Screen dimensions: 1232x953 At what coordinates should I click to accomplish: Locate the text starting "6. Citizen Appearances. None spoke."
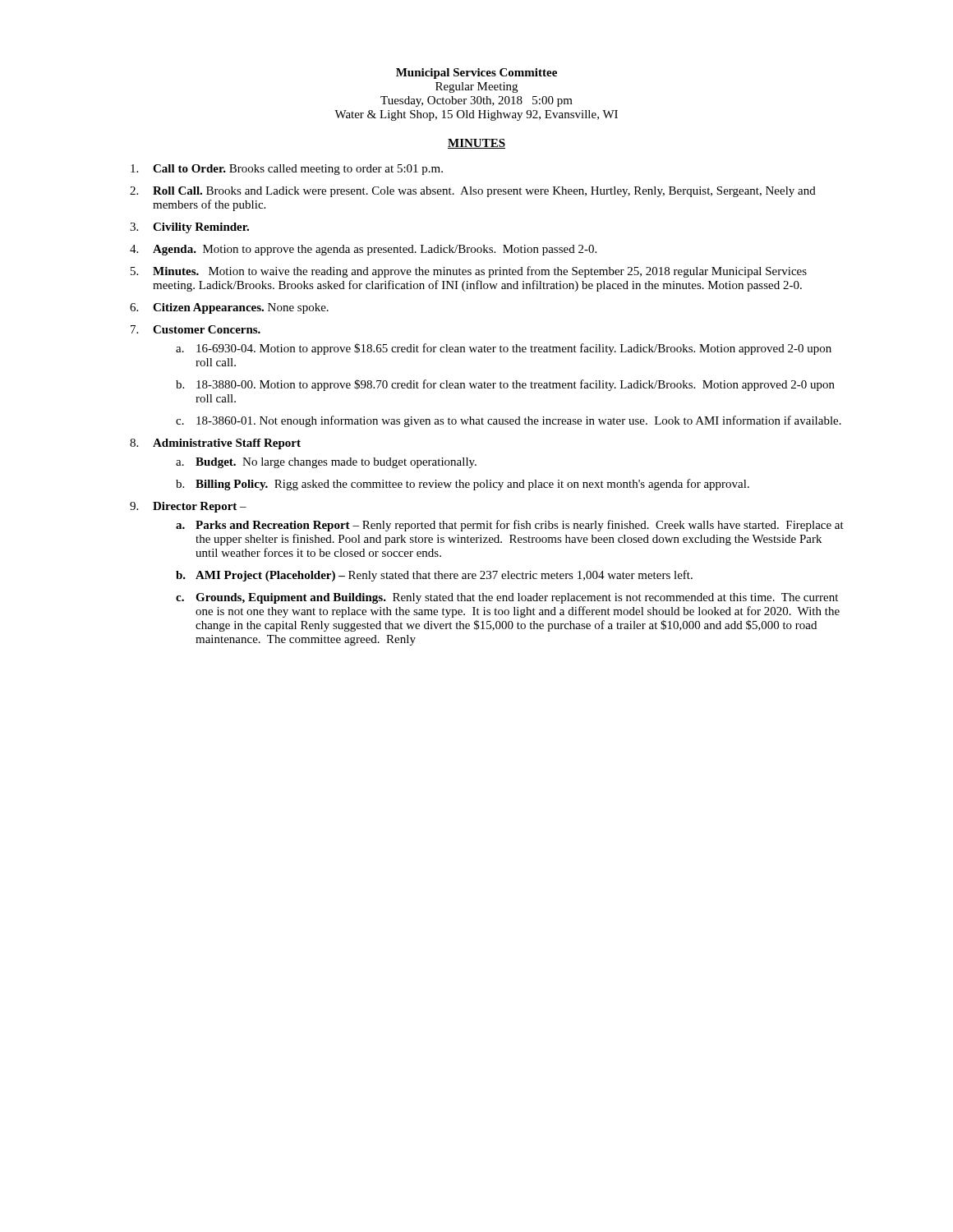point(229,308)
